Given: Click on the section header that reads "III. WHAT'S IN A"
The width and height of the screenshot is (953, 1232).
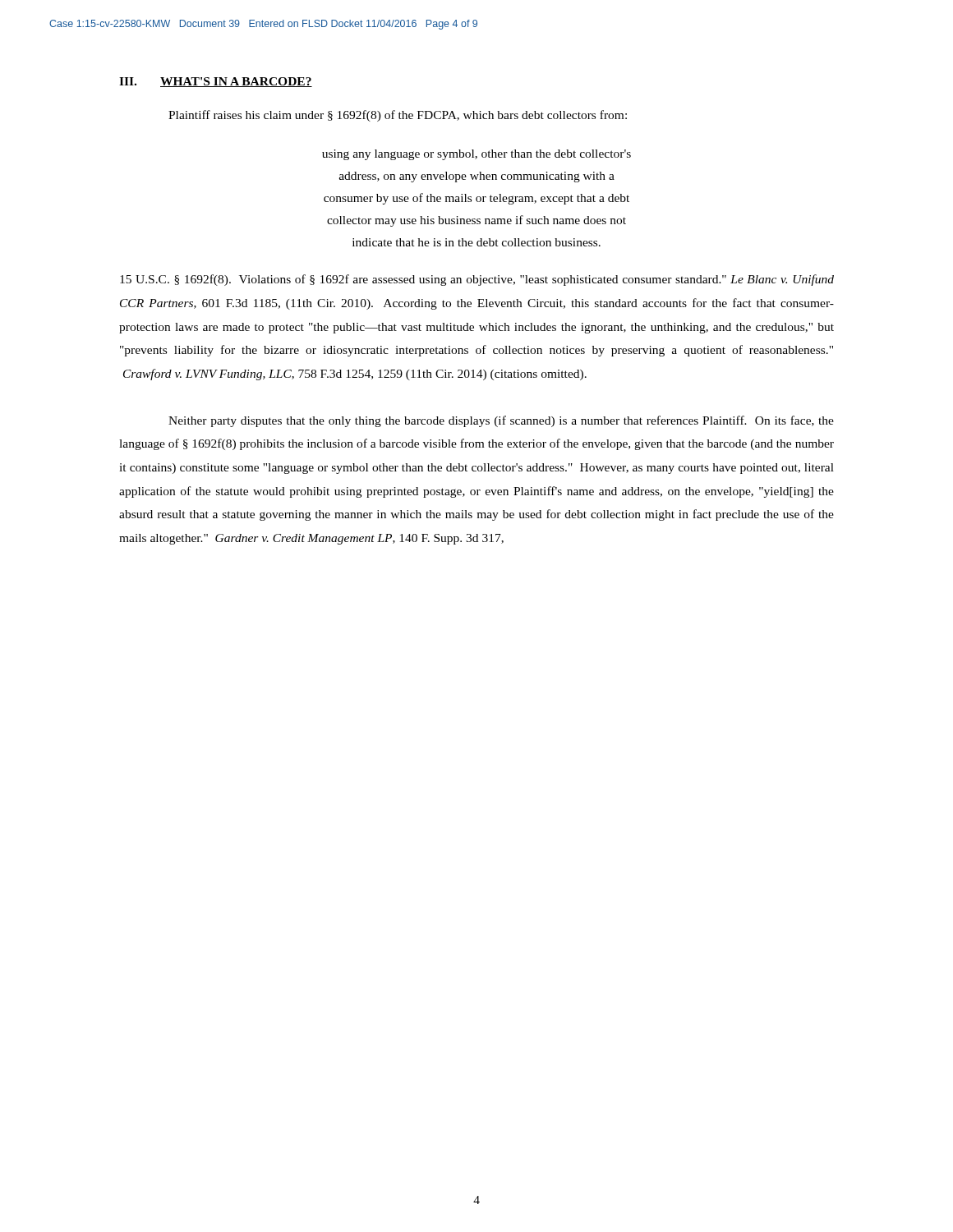Looking at the screenshot, I should (x=215, y=81).
